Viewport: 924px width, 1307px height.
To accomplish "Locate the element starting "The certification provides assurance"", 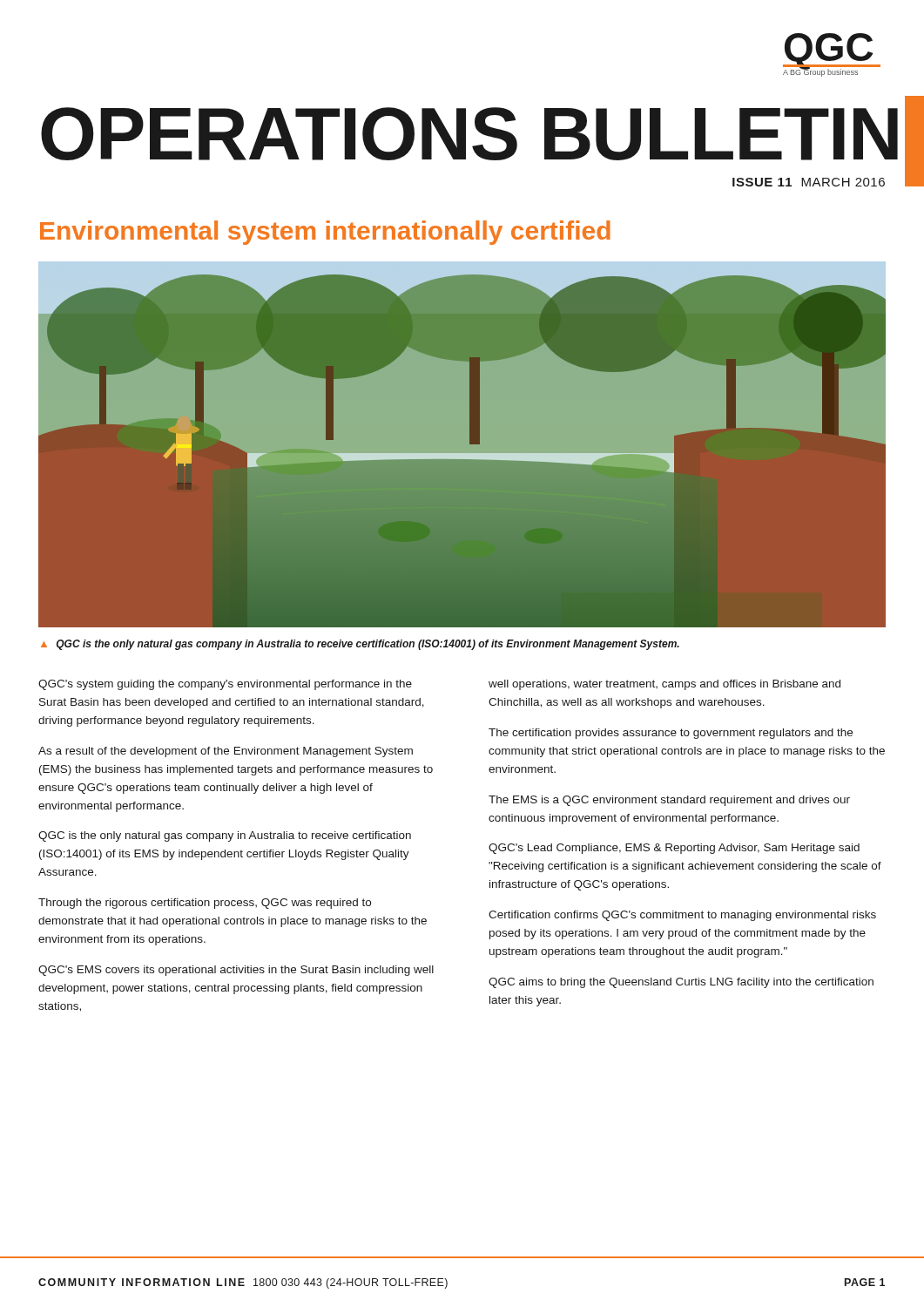I will [x=687, y=751].
